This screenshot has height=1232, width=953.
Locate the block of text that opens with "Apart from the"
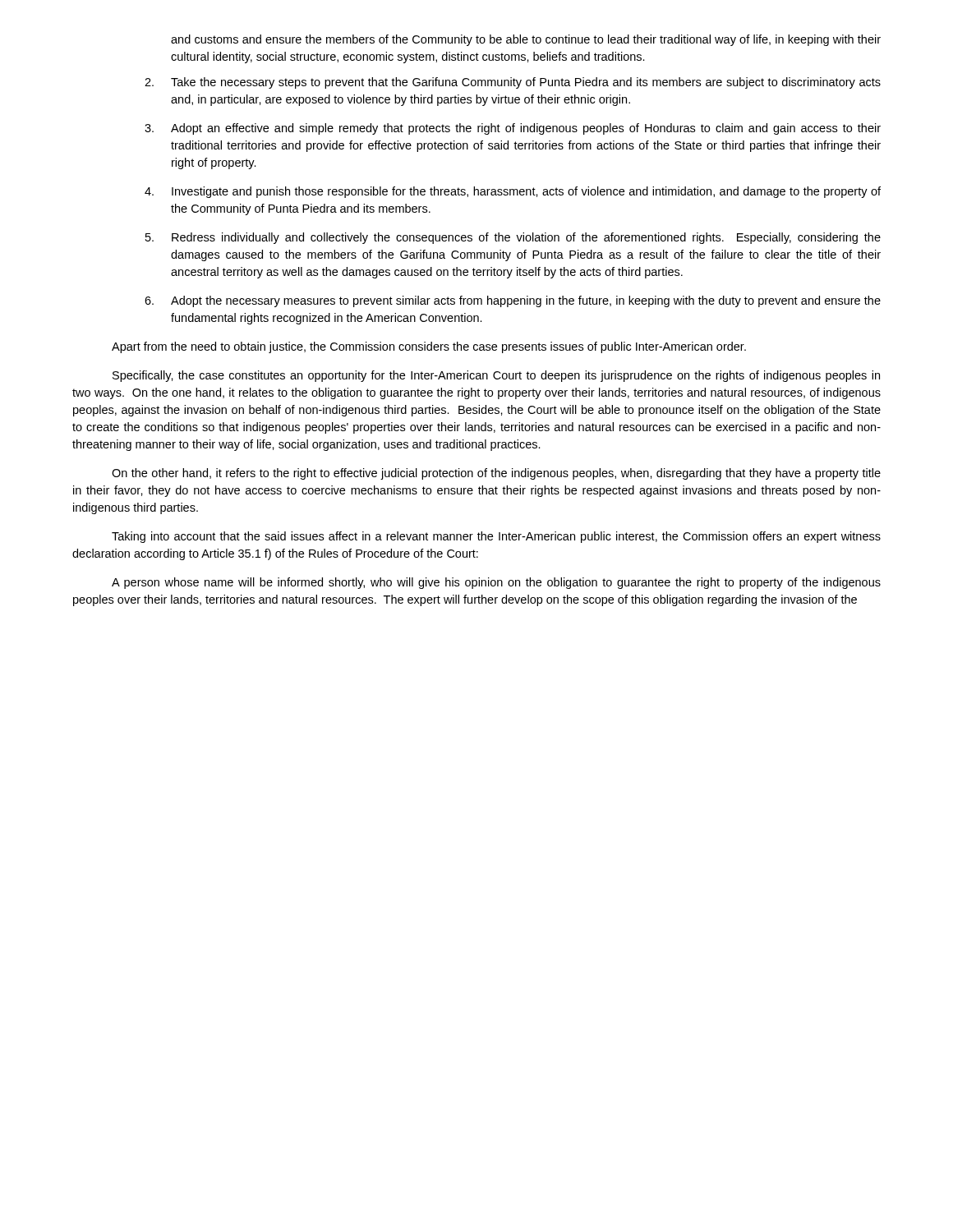click(x=429, y=347)
